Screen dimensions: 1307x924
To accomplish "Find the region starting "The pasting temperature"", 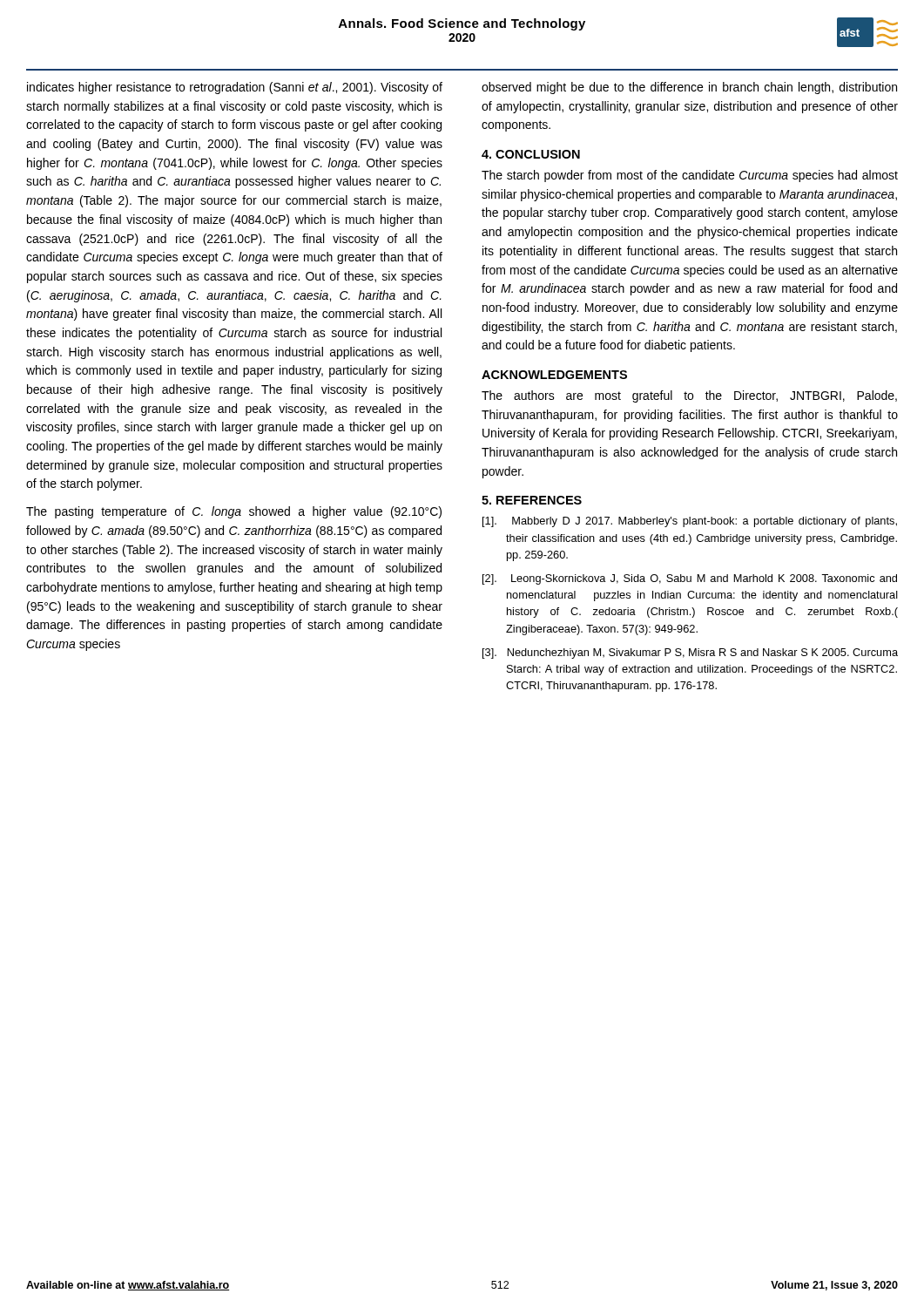I will 234,578.
